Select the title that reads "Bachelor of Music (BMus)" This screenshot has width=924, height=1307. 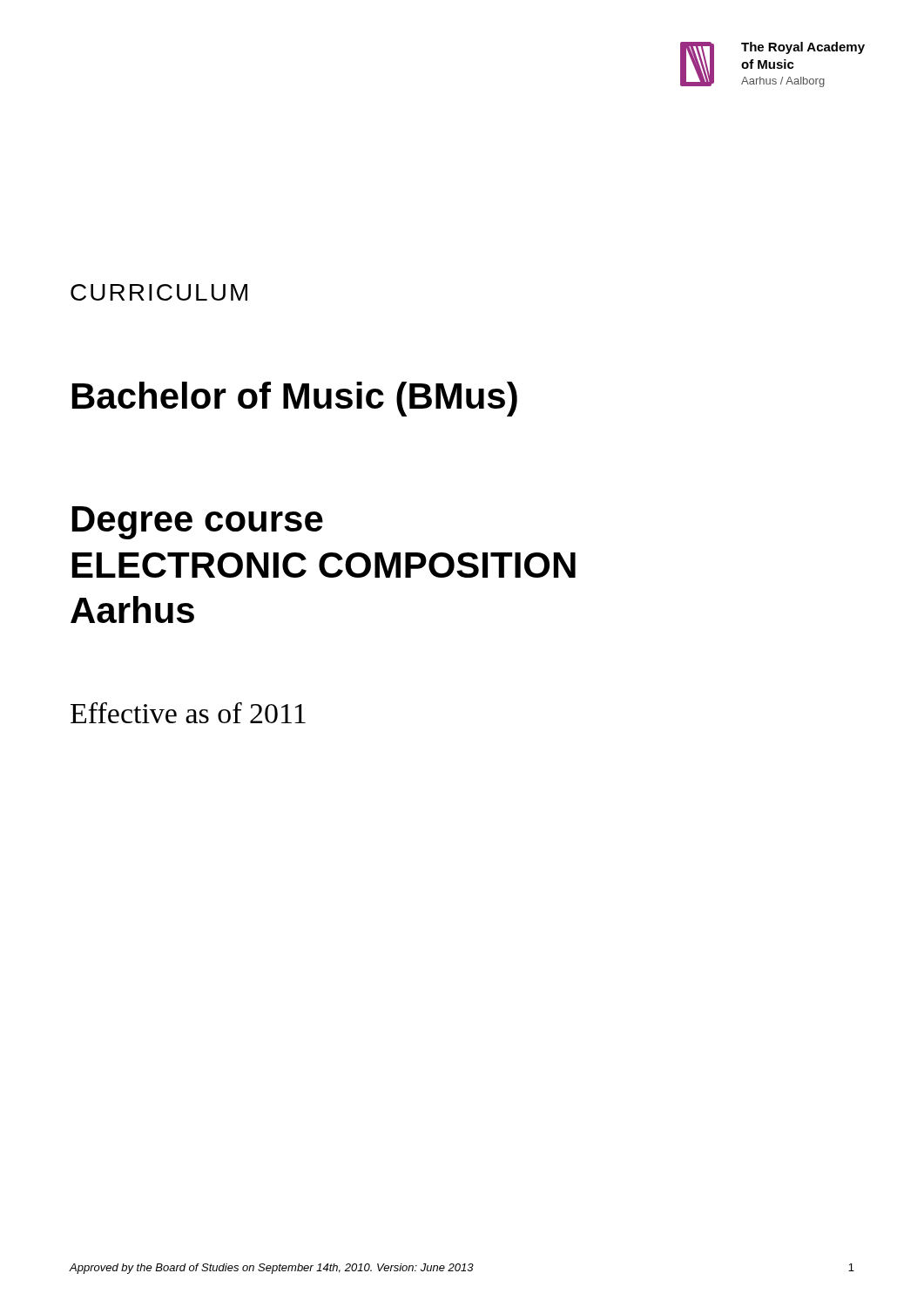294,396
